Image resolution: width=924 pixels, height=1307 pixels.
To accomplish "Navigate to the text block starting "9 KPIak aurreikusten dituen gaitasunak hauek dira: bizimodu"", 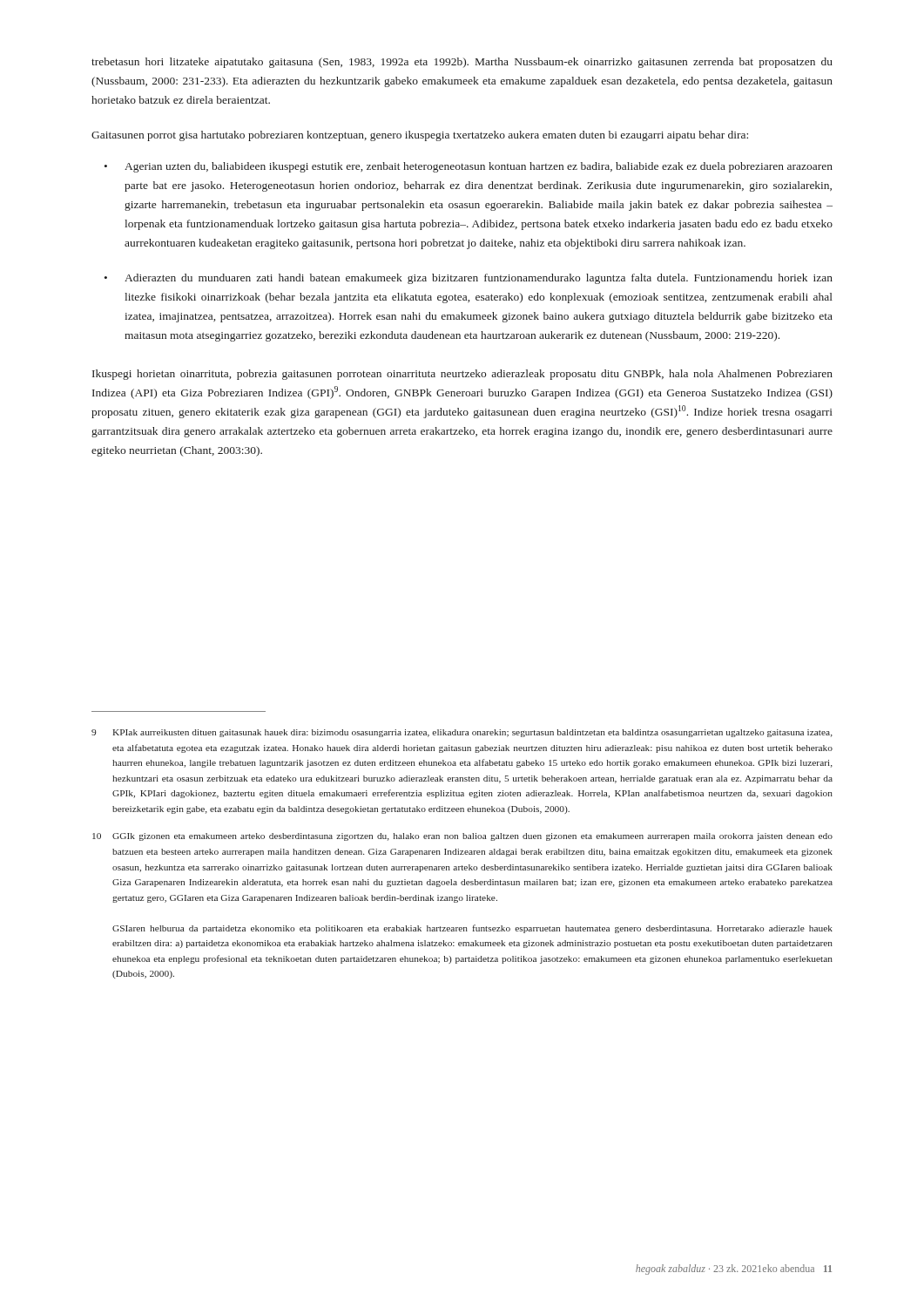I will [462, 769].
